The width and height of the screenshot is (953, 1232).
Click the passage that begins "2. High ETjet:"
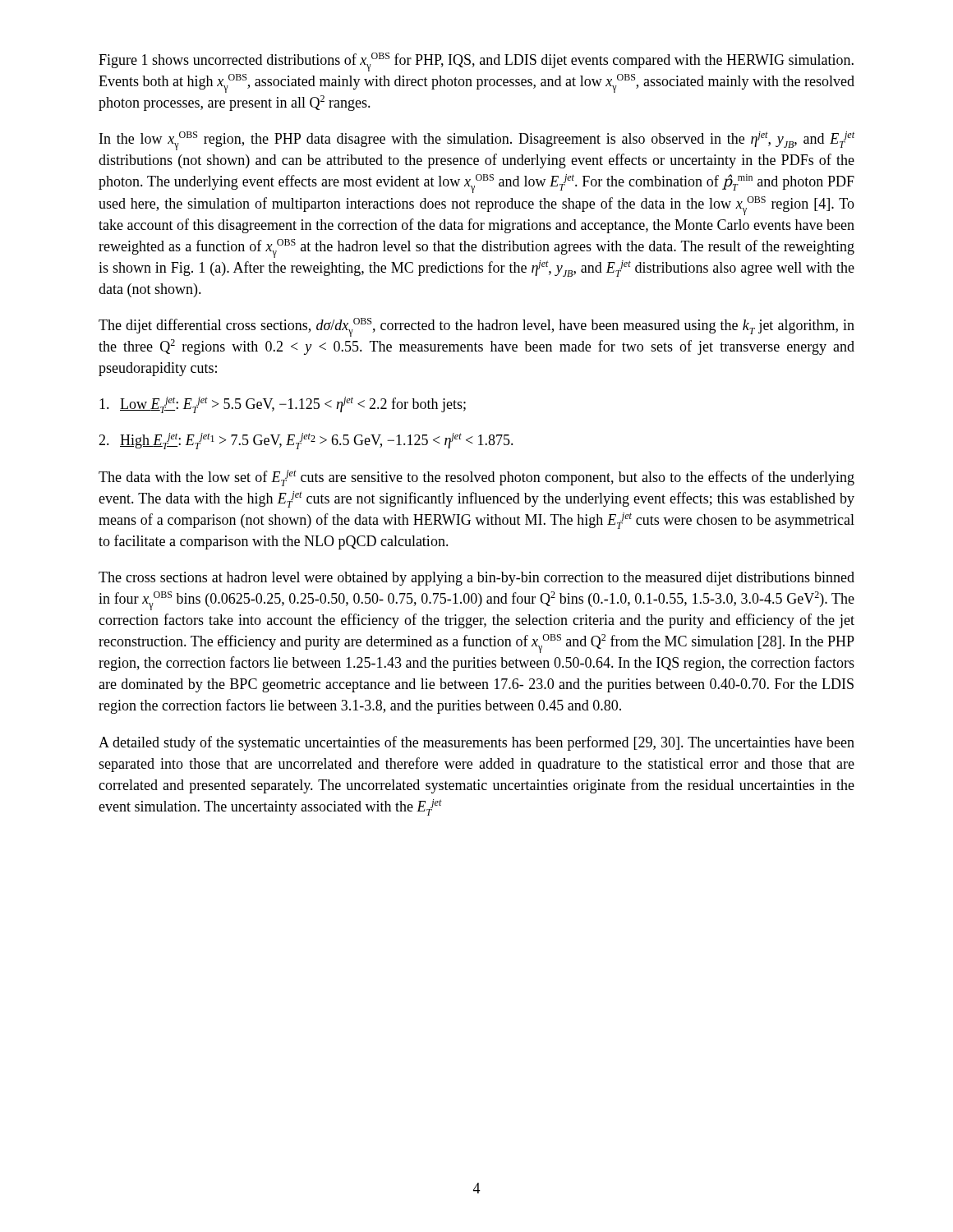(476, 441)
